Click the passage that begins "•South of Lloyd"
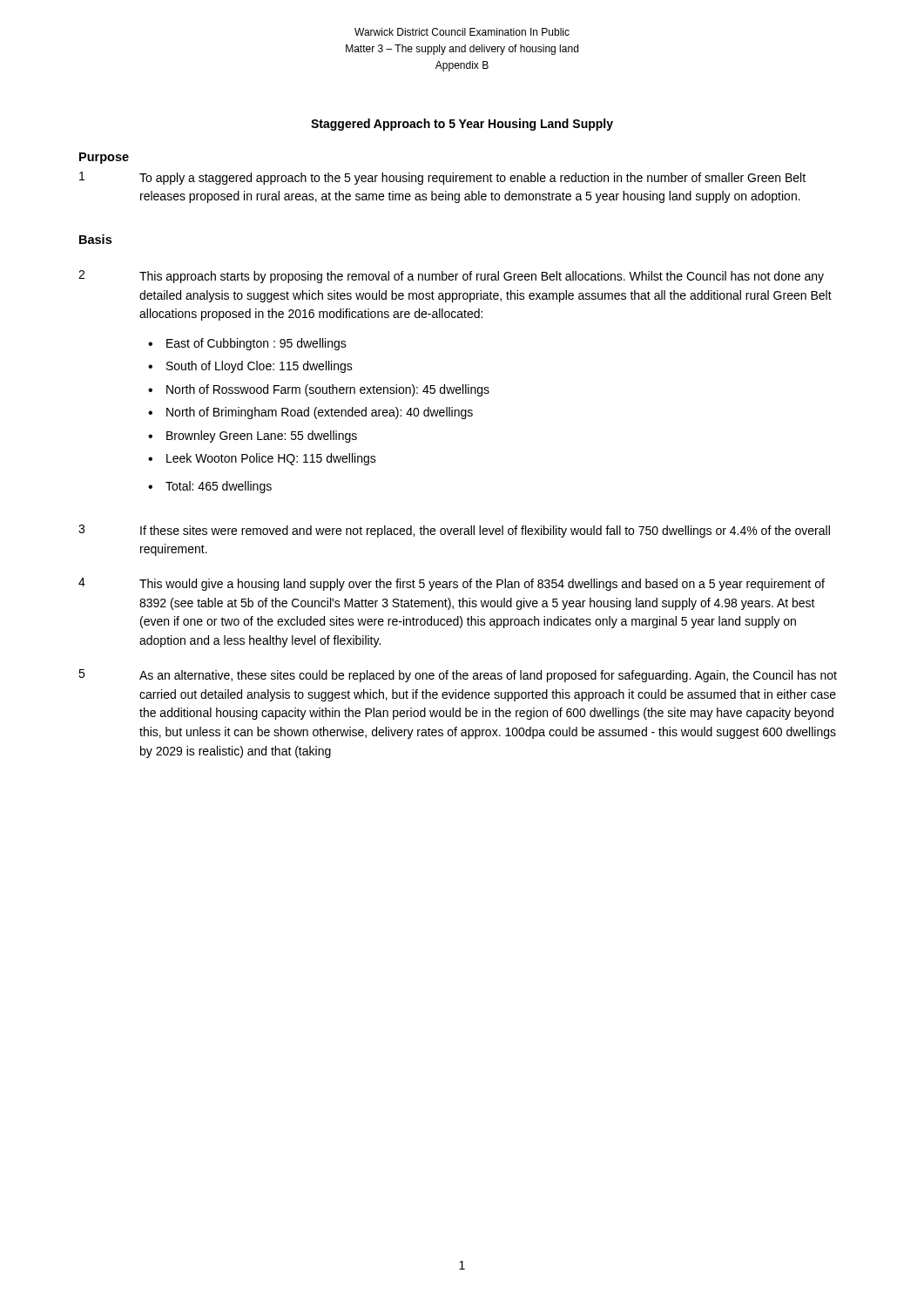Screen dimensions: 1307x924 coord(250,367)
